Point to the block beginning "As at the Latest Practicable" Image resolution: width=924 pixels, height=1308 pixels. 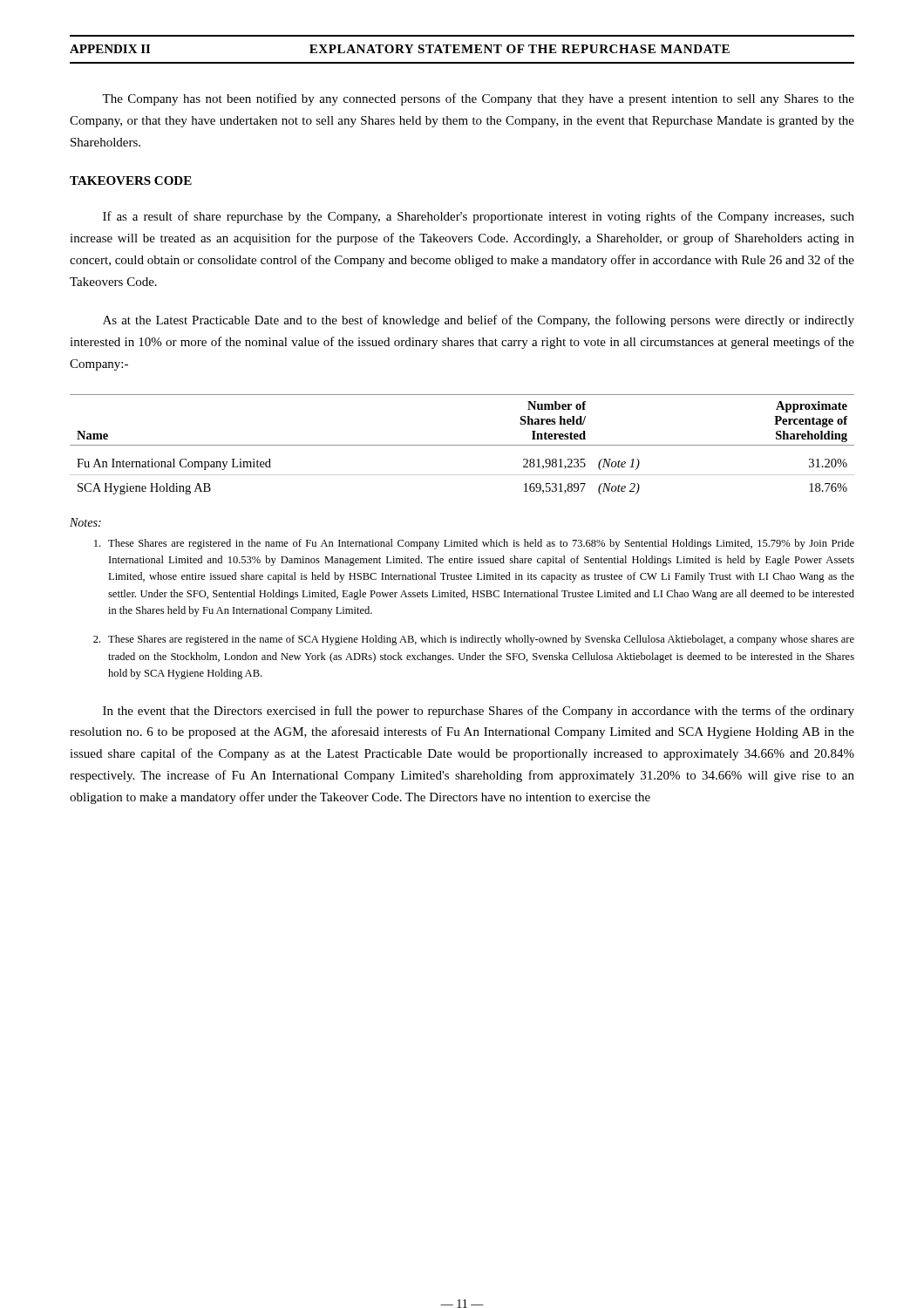462,342
